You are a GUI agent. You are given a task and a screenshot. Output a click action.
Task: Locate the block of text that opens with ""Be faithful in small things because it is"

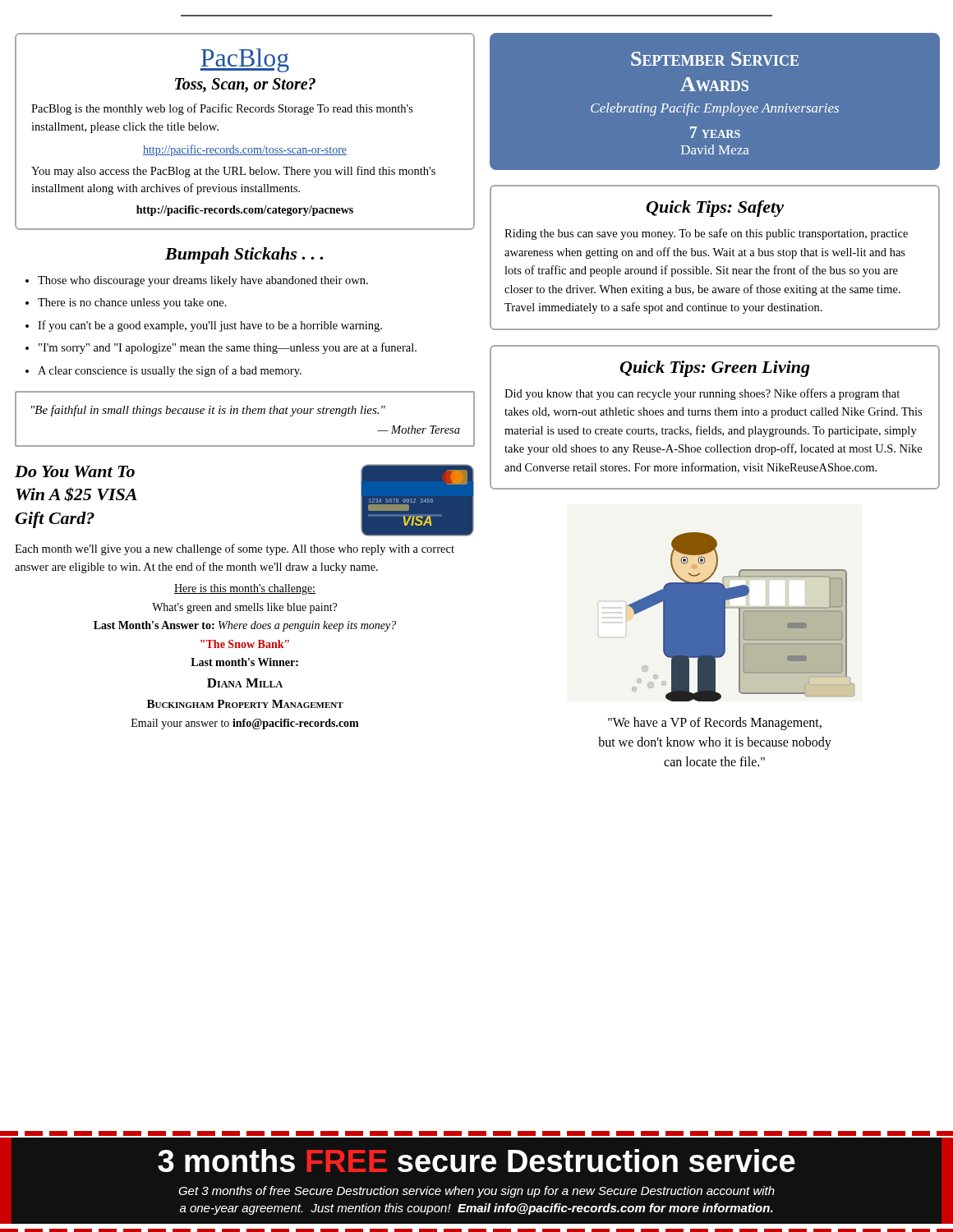207,410
